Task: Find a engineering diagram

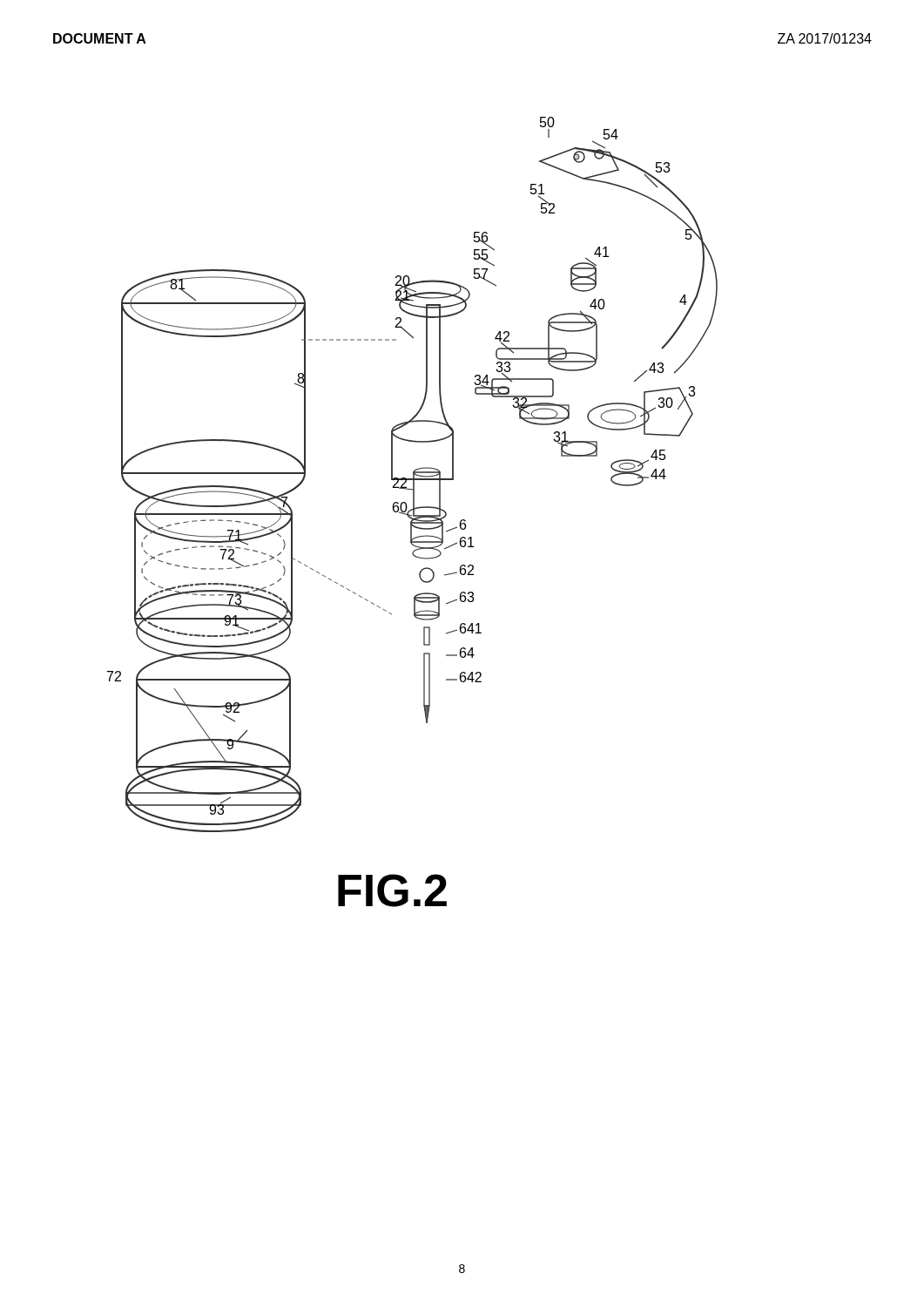Action: [x=462, y=636]
